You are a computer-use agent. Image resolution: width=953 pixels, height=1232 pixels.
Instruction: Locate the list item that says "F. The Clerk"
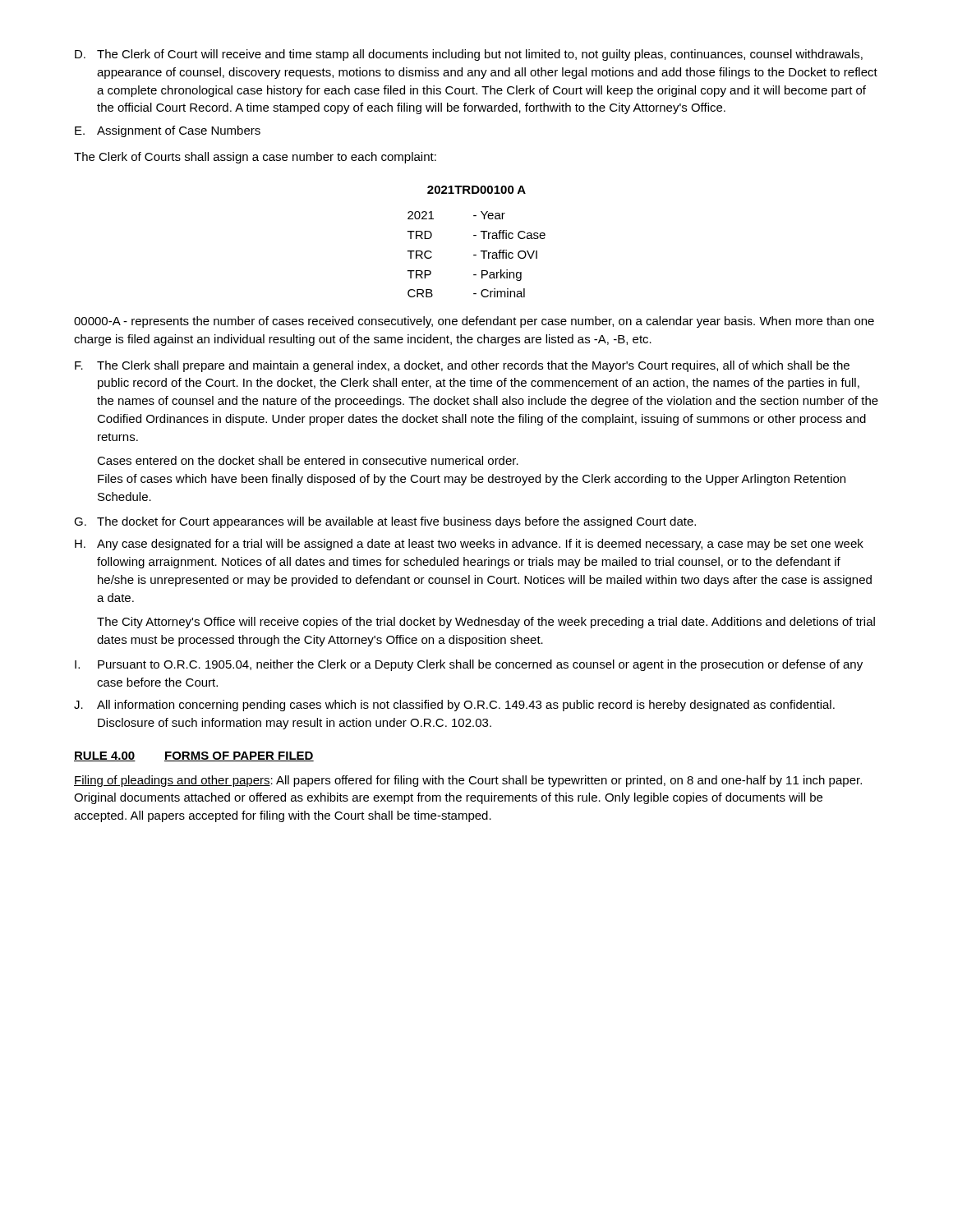tap(476, 401)
